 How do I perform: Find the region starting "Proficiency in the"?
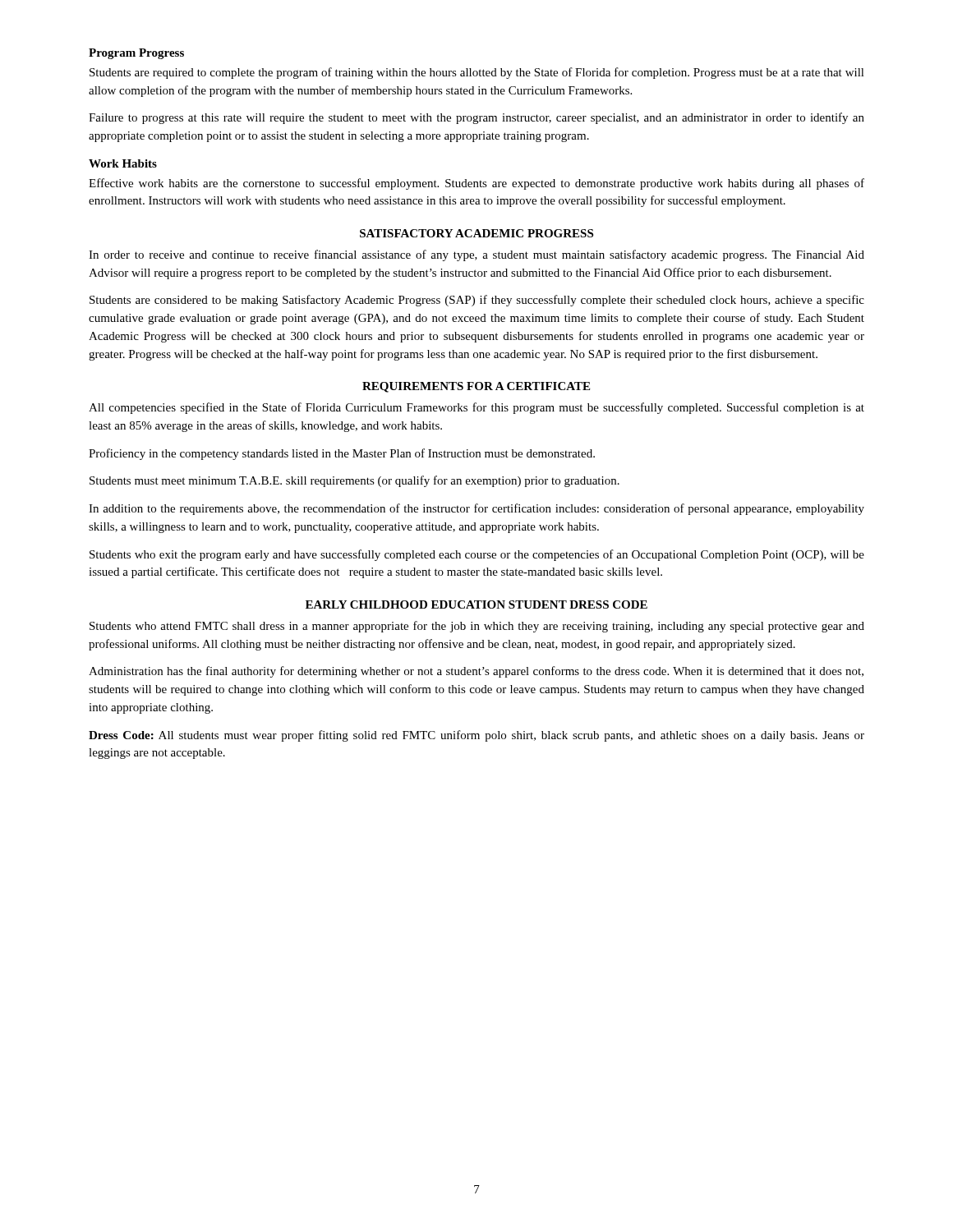[342, 453]
